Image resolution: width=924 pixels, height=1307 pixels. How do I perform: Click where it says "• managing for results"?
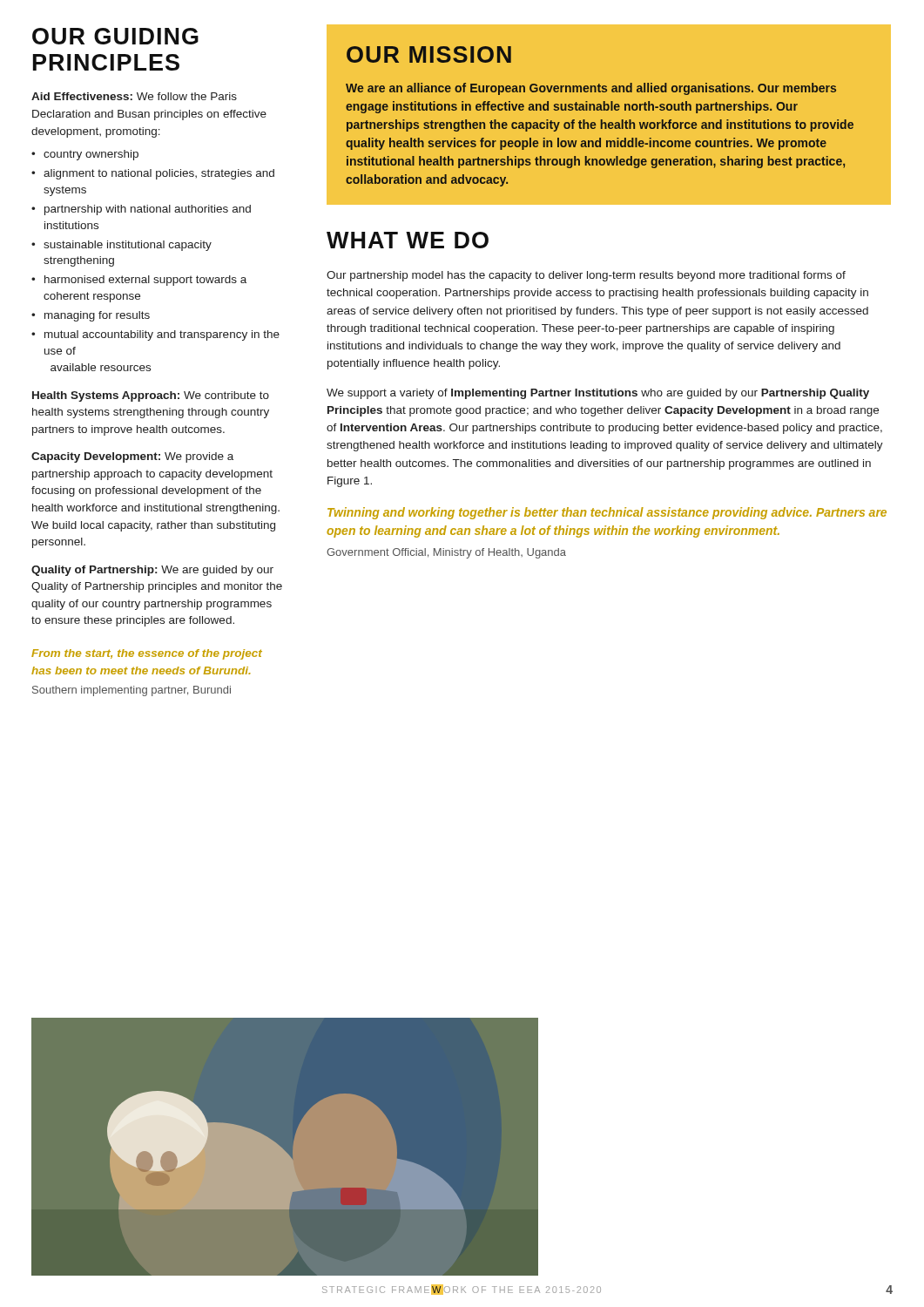[91, 316]
